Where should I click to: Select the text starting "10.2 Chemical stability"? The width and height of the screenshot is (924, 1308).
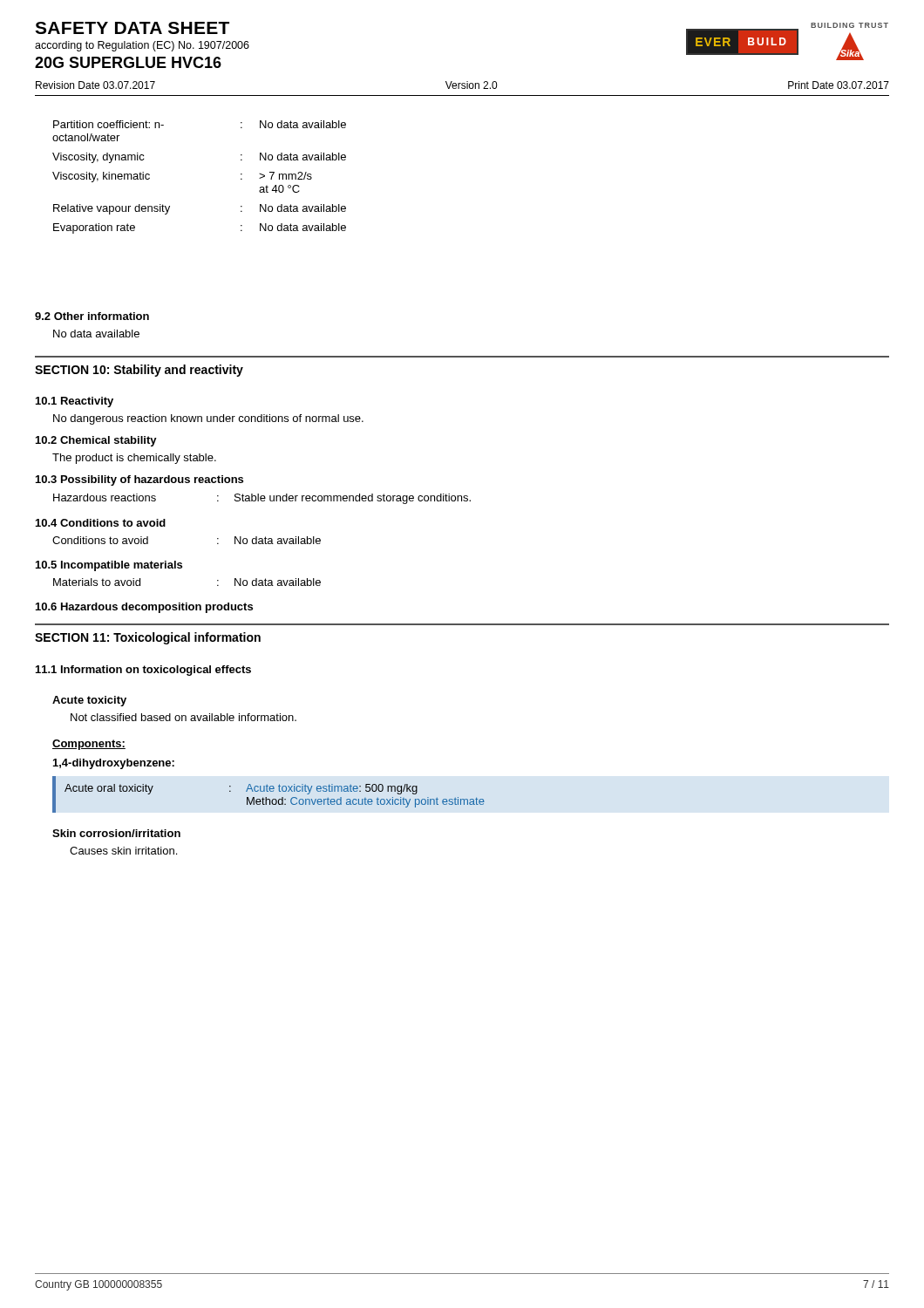(x=96, y=440)
